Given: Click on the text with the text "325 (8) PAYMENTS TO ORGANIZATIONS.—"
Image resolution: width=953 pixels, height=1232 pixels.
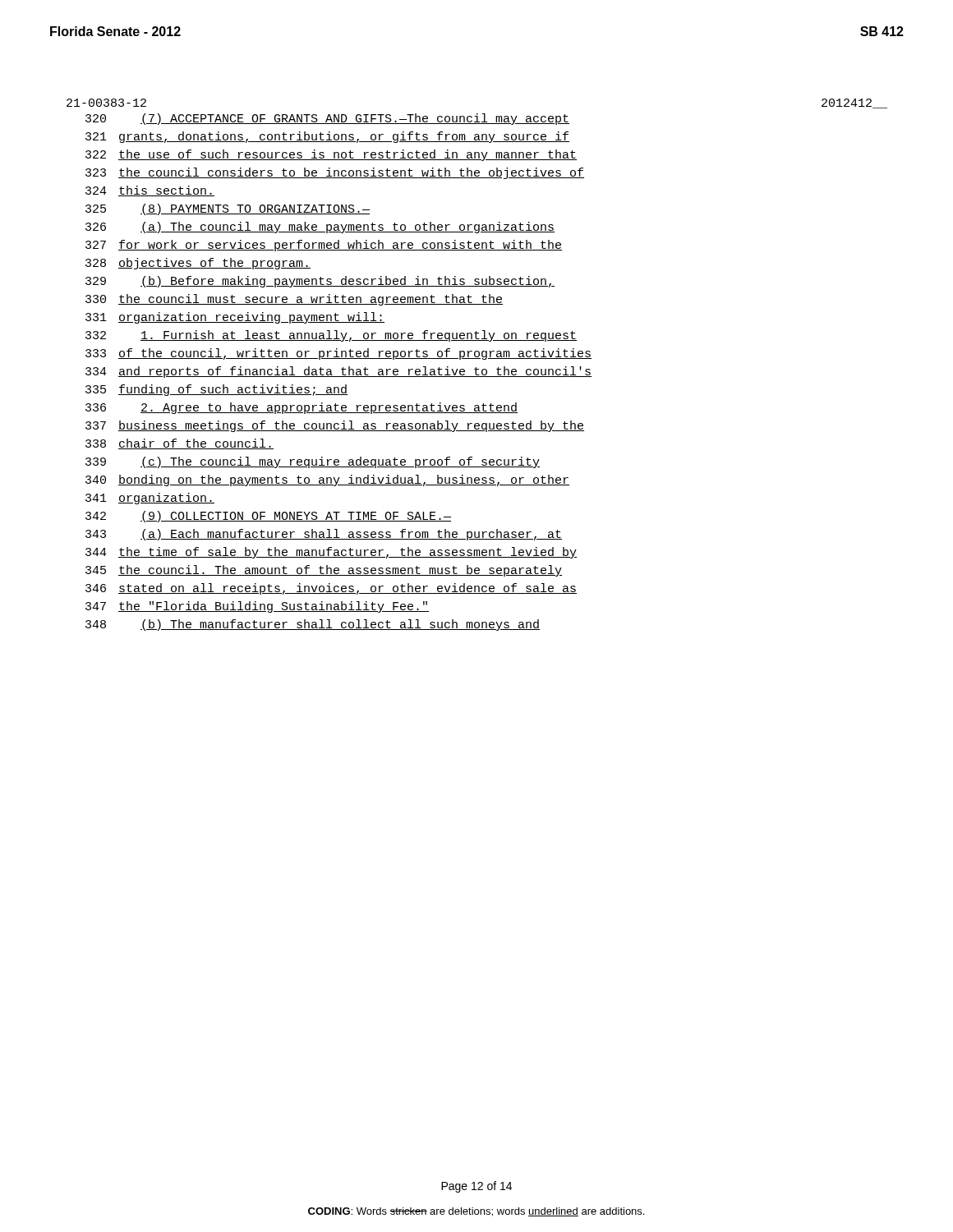Looking at the screenshot, I should [x=228, y=209].
